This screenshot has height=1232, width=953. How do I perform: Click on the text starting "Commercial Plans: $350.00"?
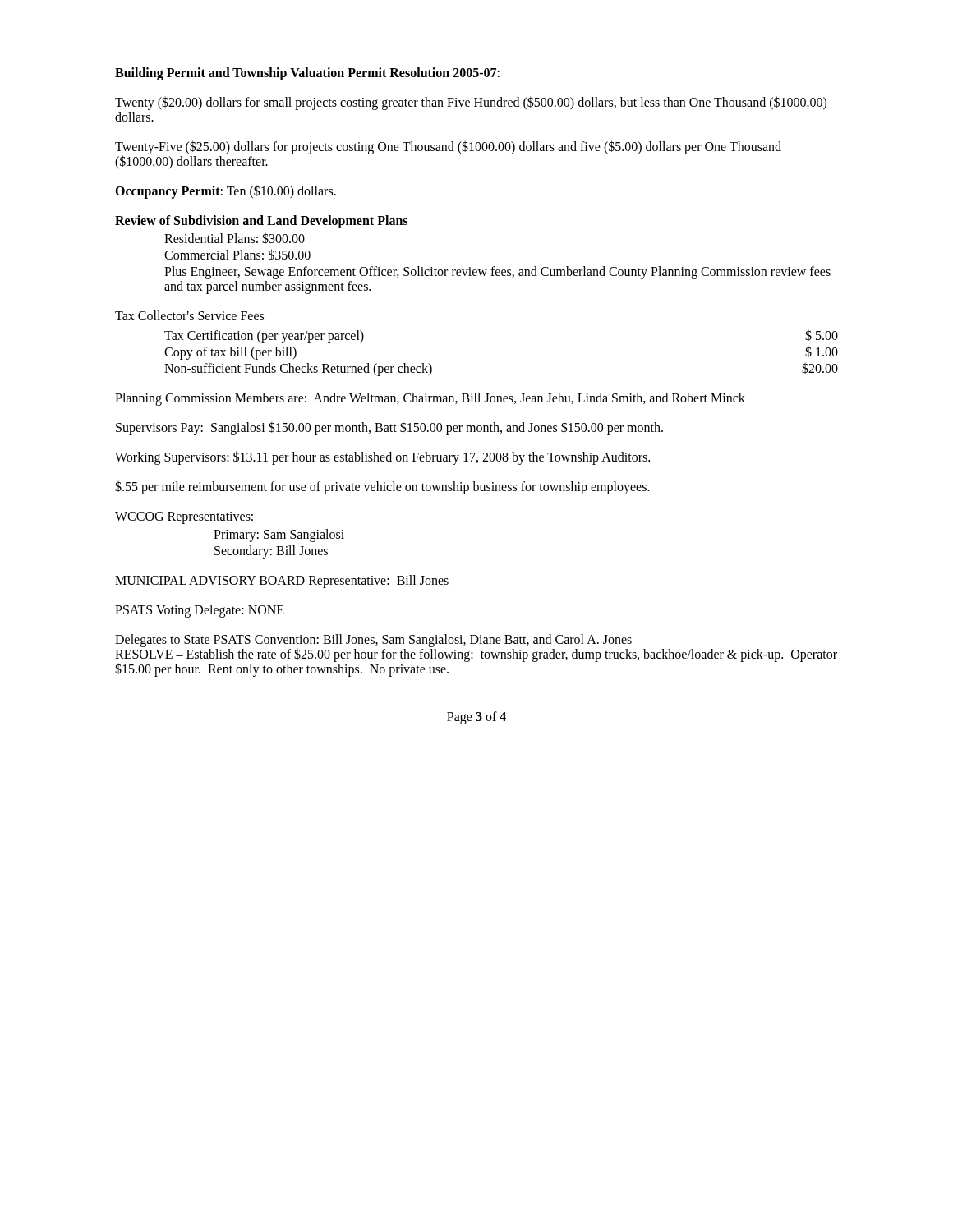pos(237,255)
